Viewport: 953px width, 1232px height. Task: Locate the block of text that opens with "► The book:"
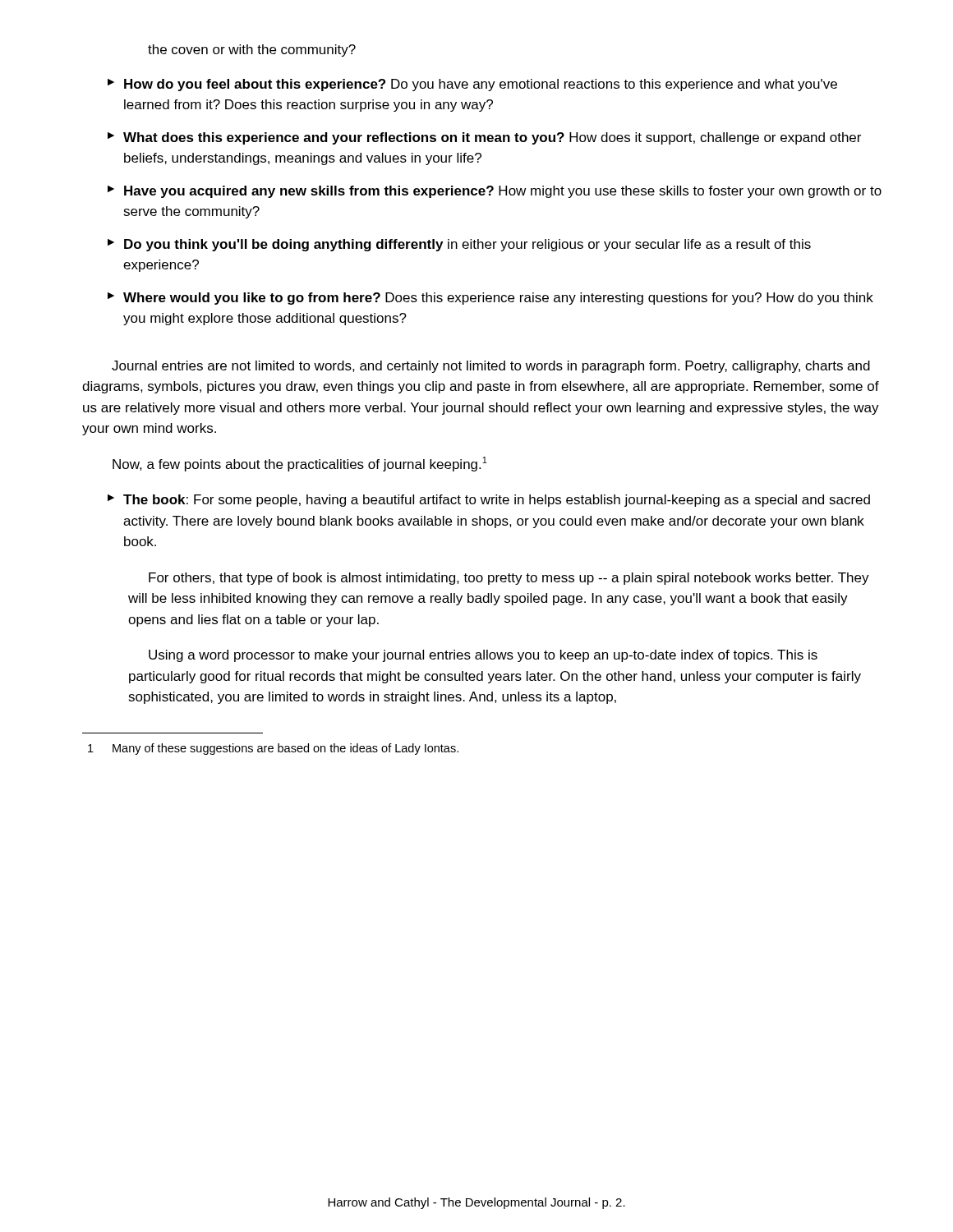(x=485, y=521)
